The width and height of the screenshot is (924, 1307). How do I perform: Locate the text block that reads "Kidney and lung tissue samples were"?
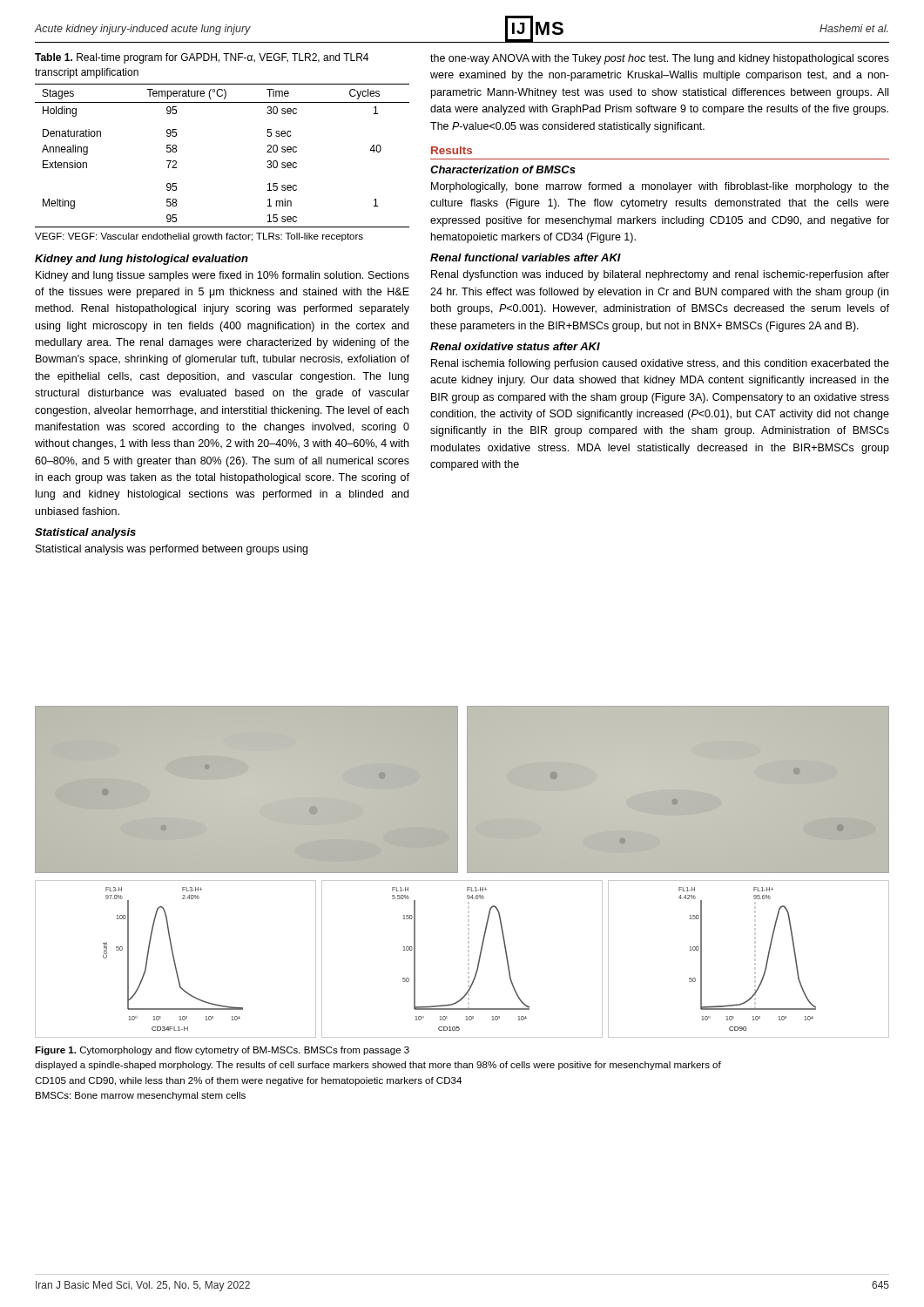coord(222,393)
